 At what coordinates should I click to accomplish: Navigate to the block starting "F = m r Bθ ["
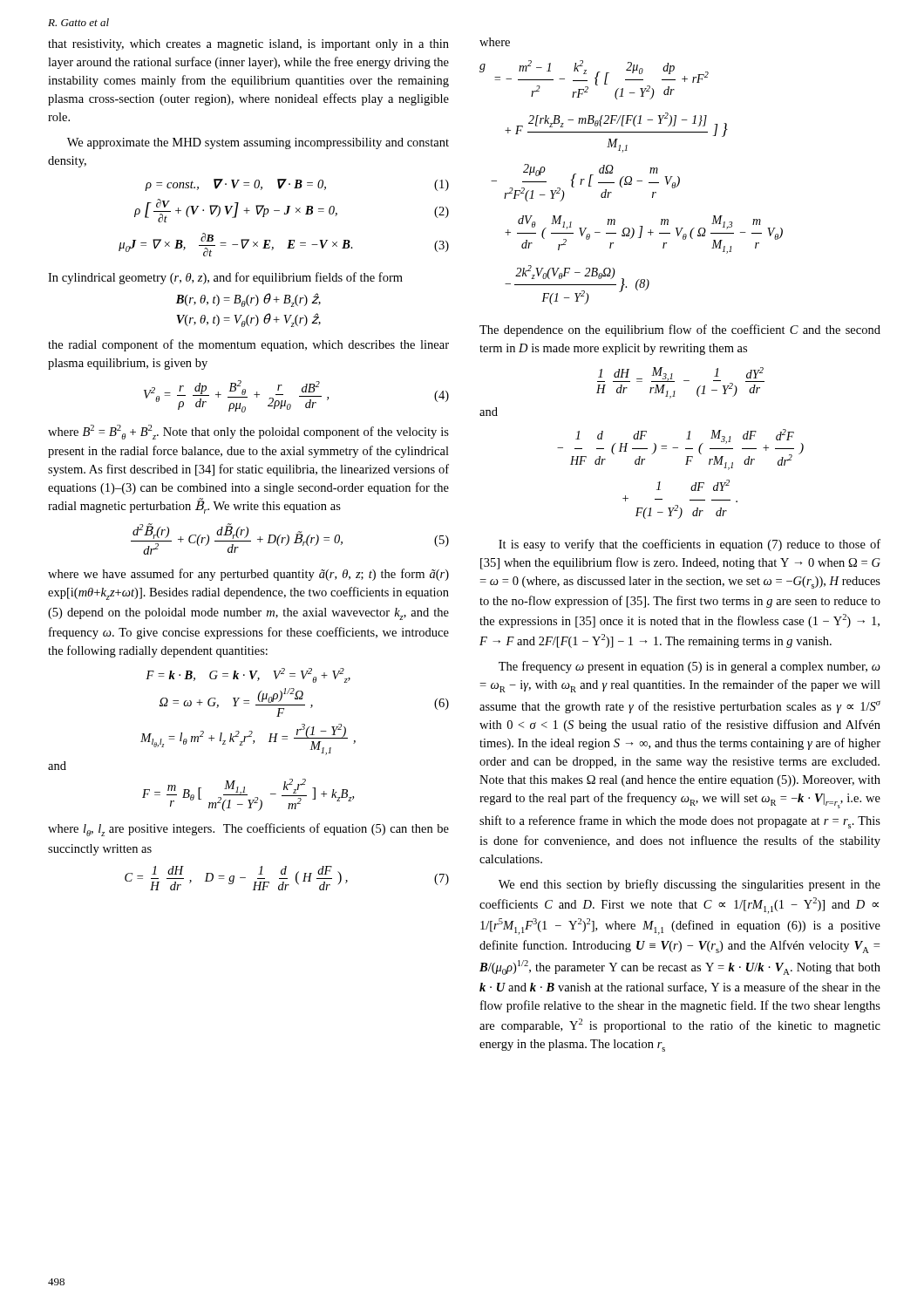pos(248,795)
